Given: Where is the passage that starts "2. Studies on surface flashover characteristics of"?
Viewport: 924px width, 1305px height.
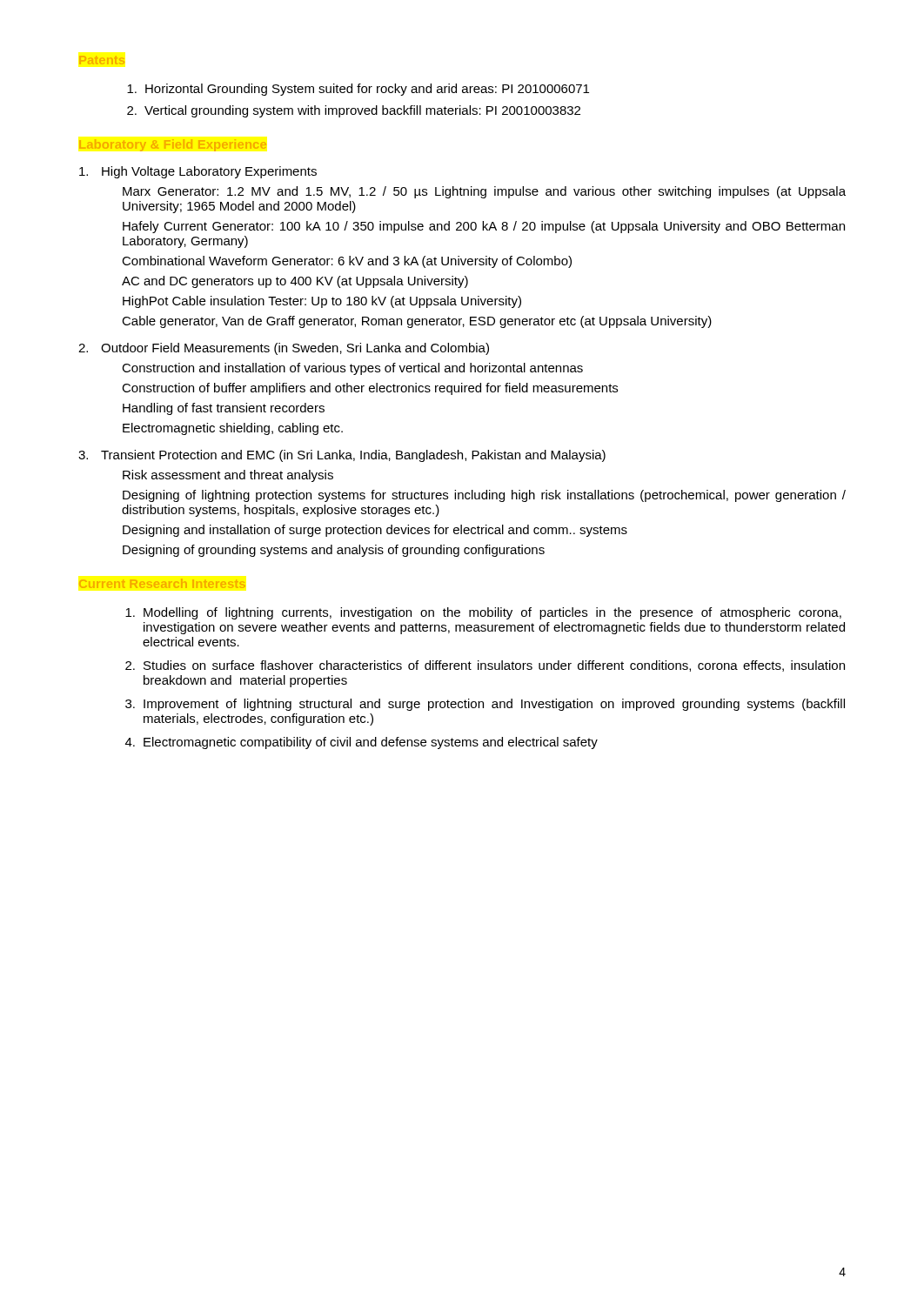Looking at the screenshot, I should [x=478, y=673].
